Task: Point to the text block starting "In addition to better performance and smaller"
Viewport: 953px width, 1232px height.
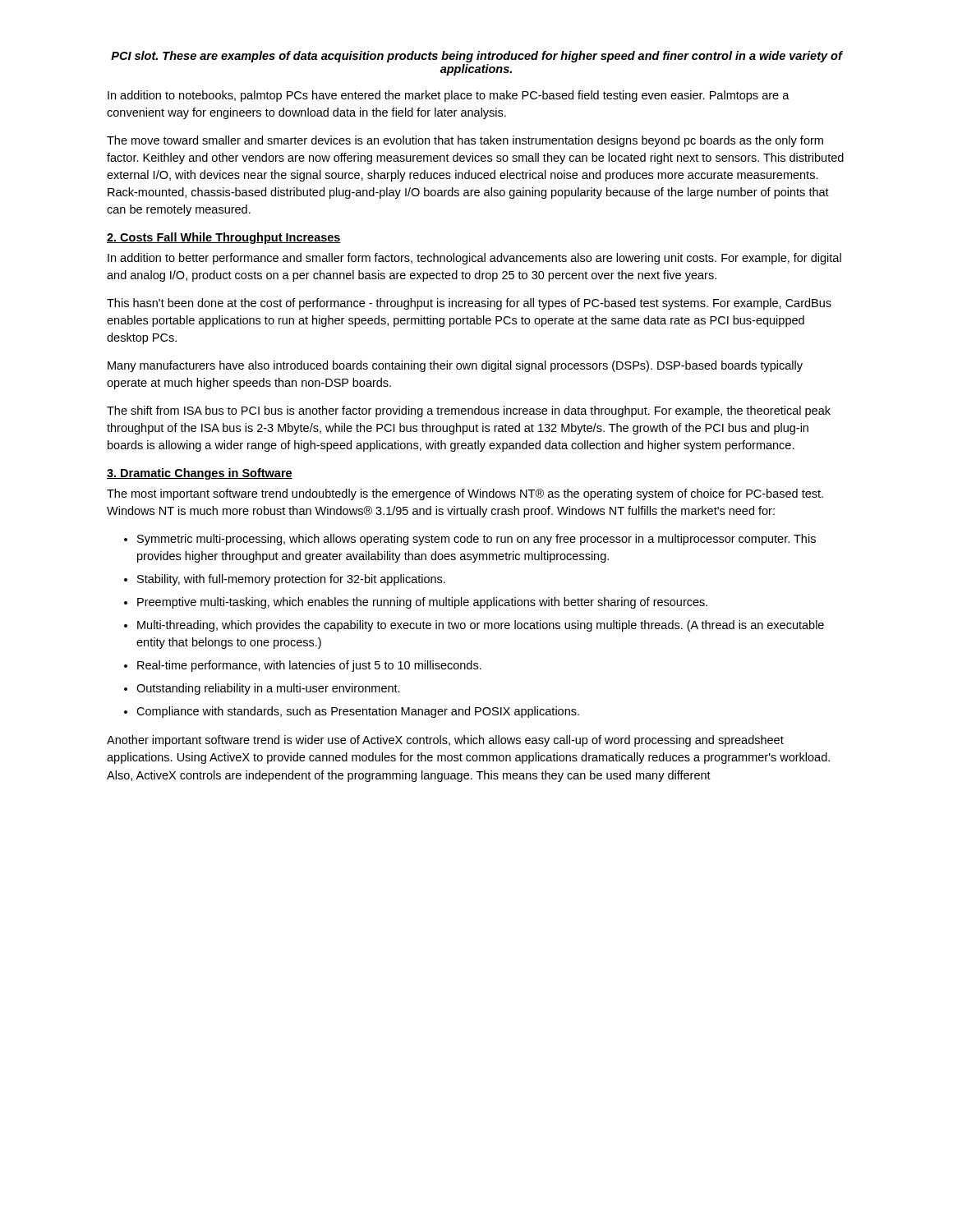Action: coord(476,267)
